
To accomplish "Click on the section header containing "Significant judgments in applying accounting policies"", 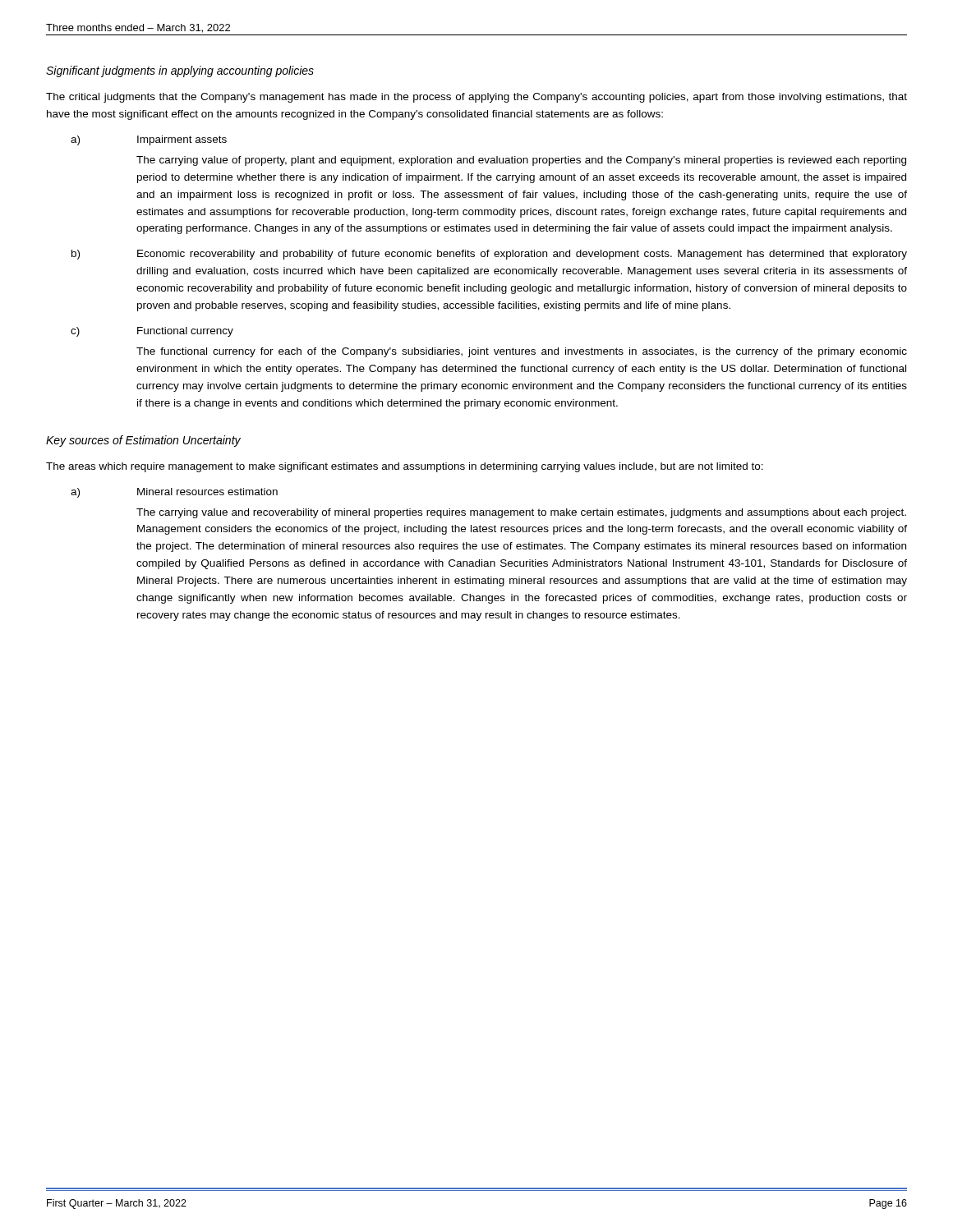I will pos(180,71).
